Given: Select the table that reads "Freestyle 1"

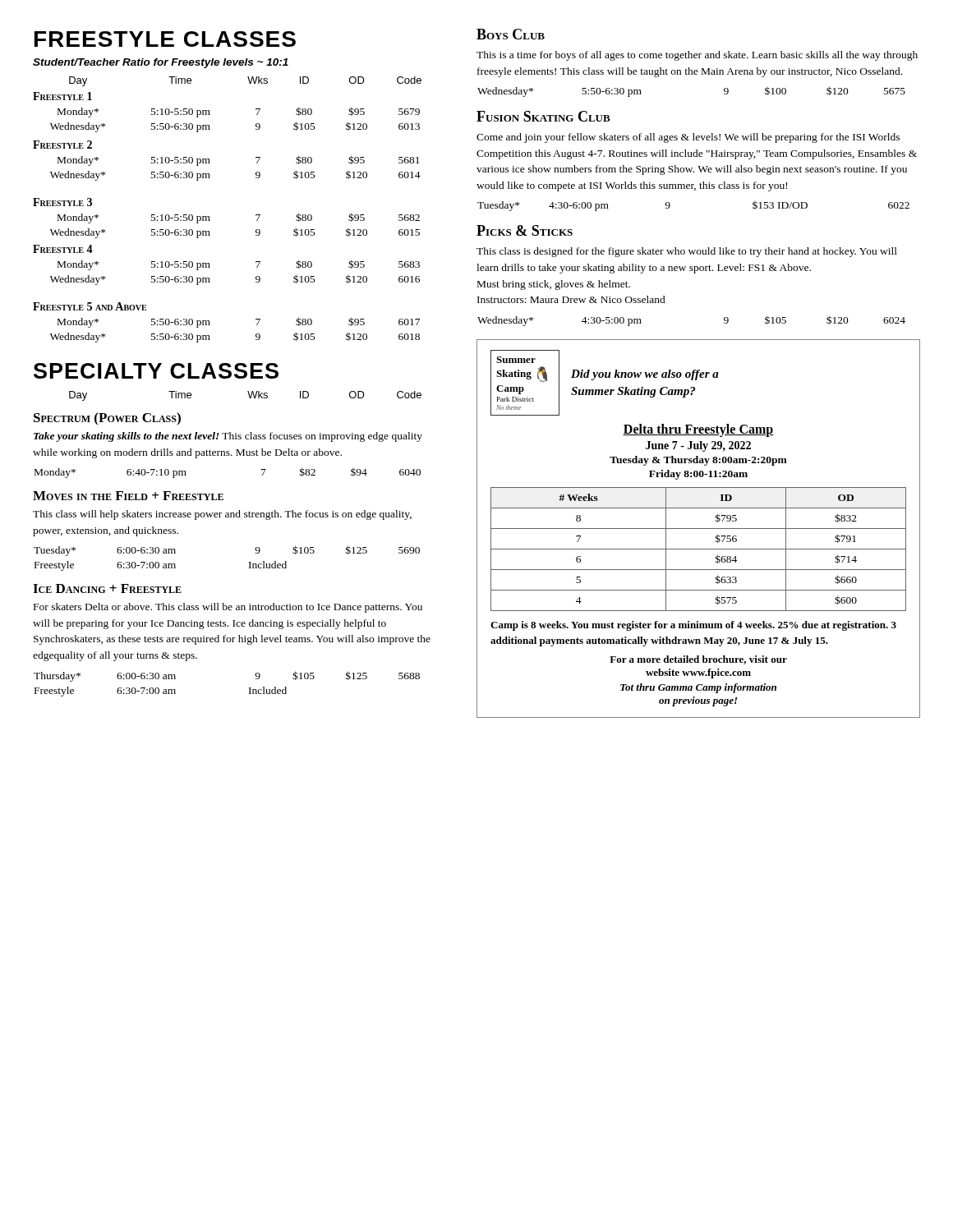Looking at the screenshot, I should 234,209.
